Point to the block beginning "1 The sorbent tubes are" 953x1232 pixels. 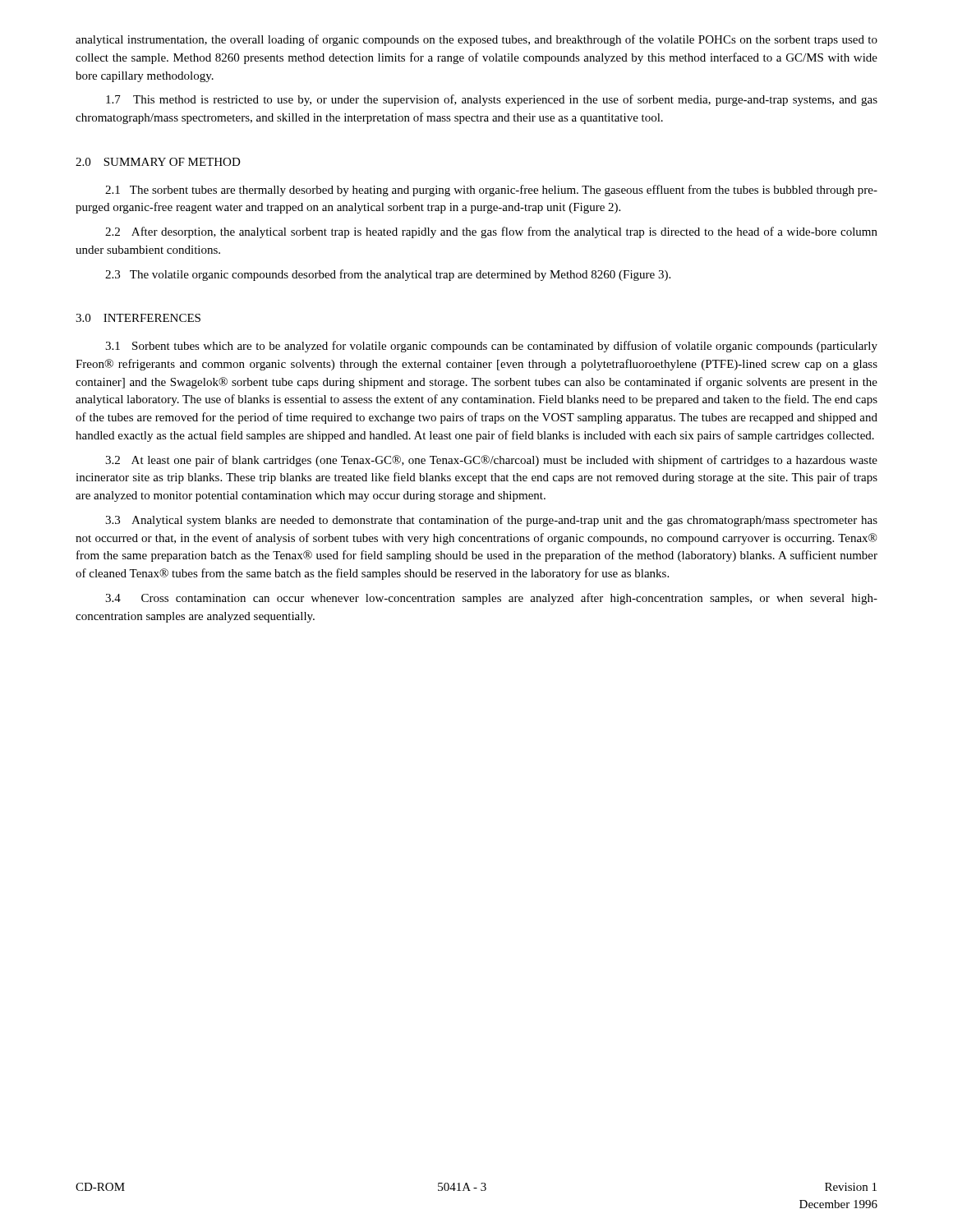(x=476, y=198)
